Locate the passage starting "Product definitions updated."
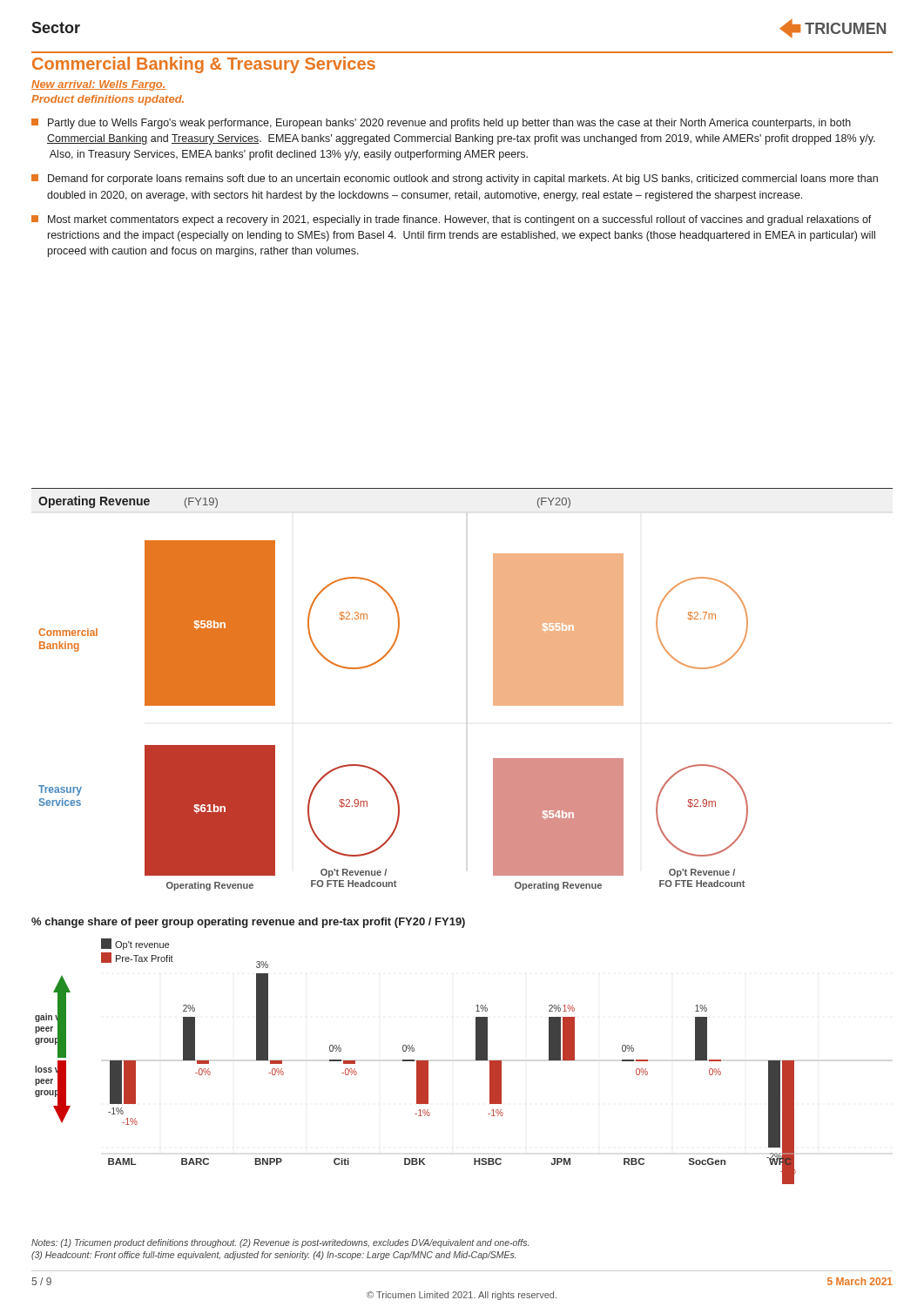The height and width of the screenshot is (1307, 924). coord(108,100)
